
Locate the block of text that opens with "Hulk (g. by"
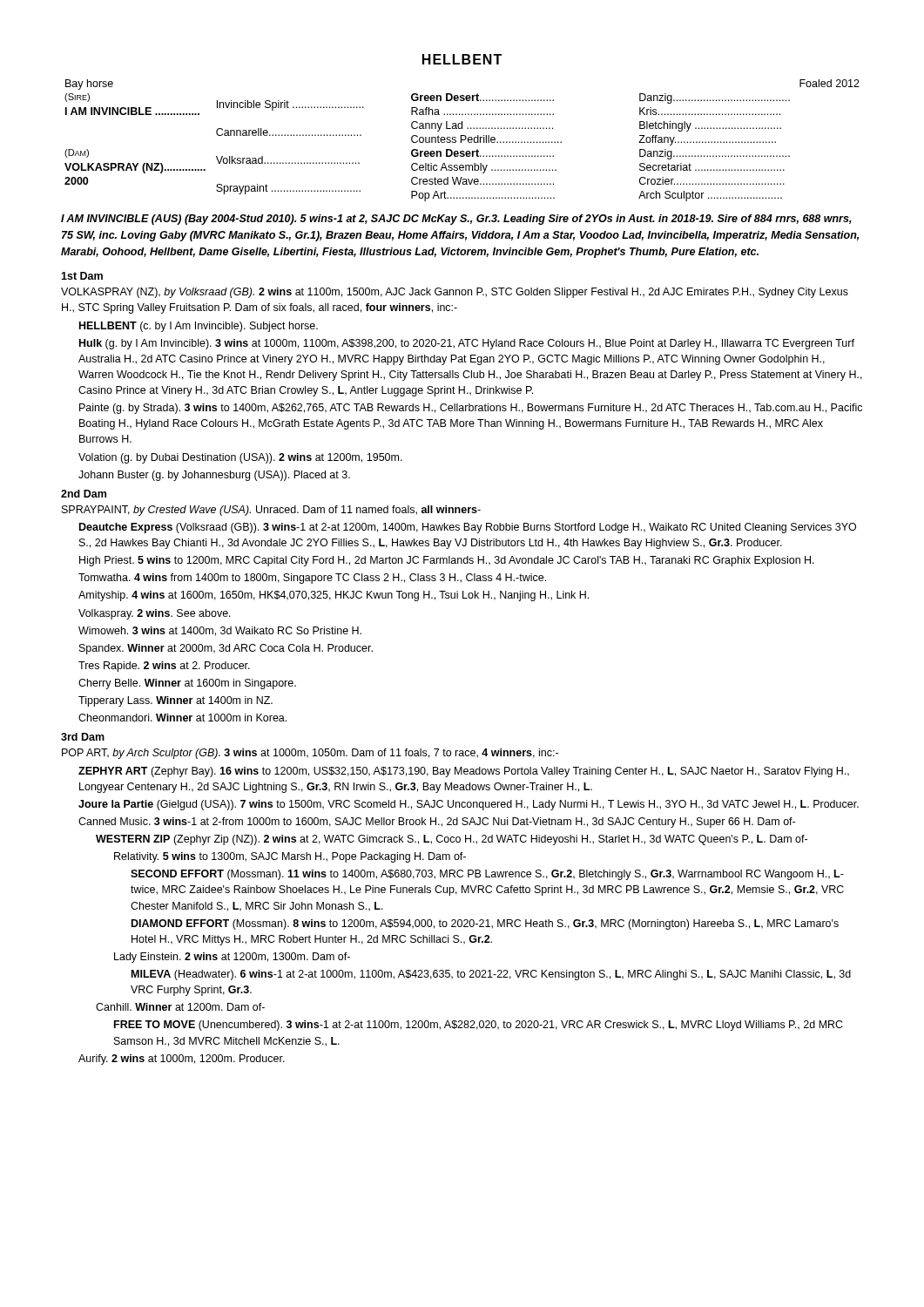470,367
